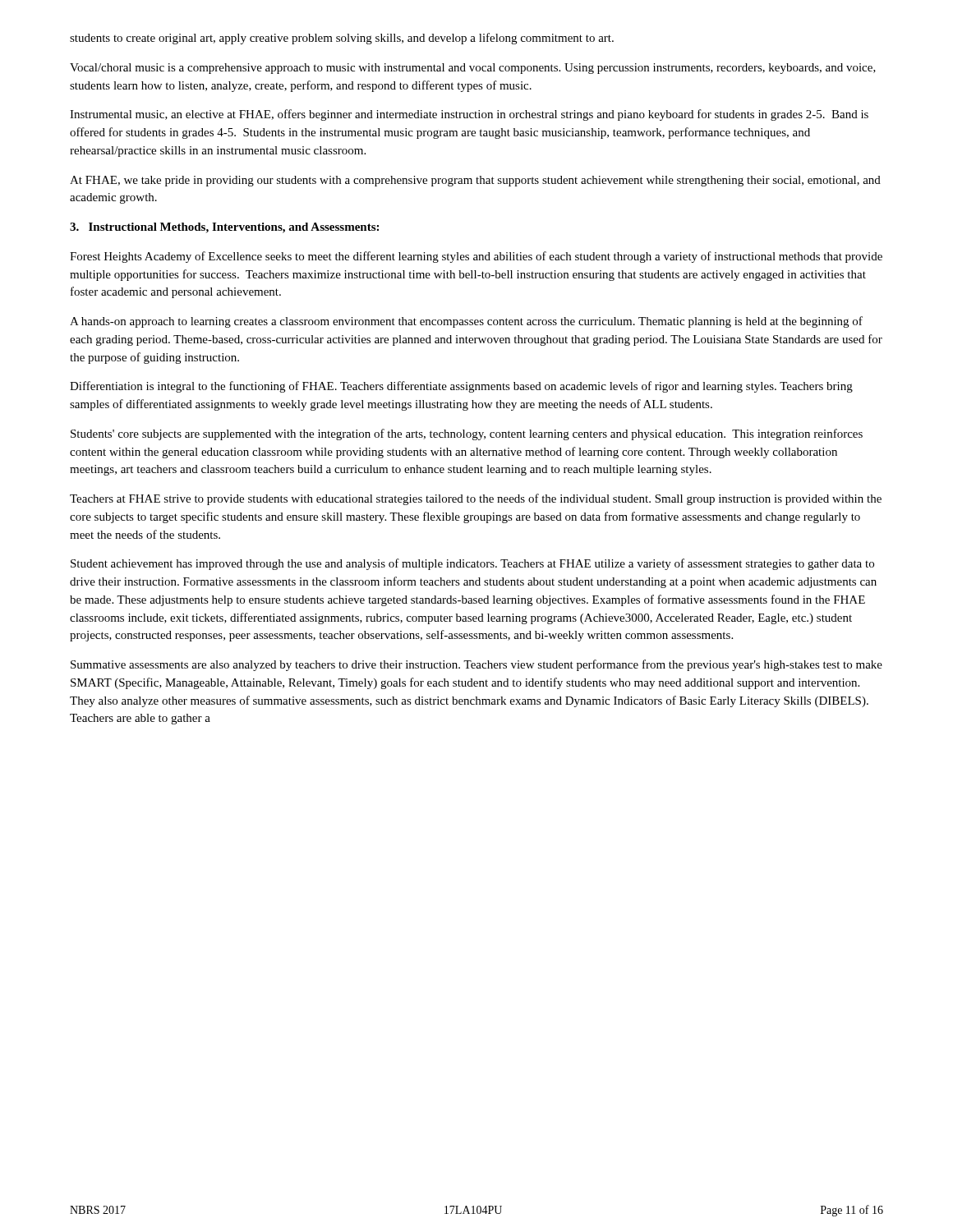The width and height of the screenshot is (953, 1232).
Task: Find the text block containing "A hands-on approach to learning creates a classroom"
Action: point(476,339)
